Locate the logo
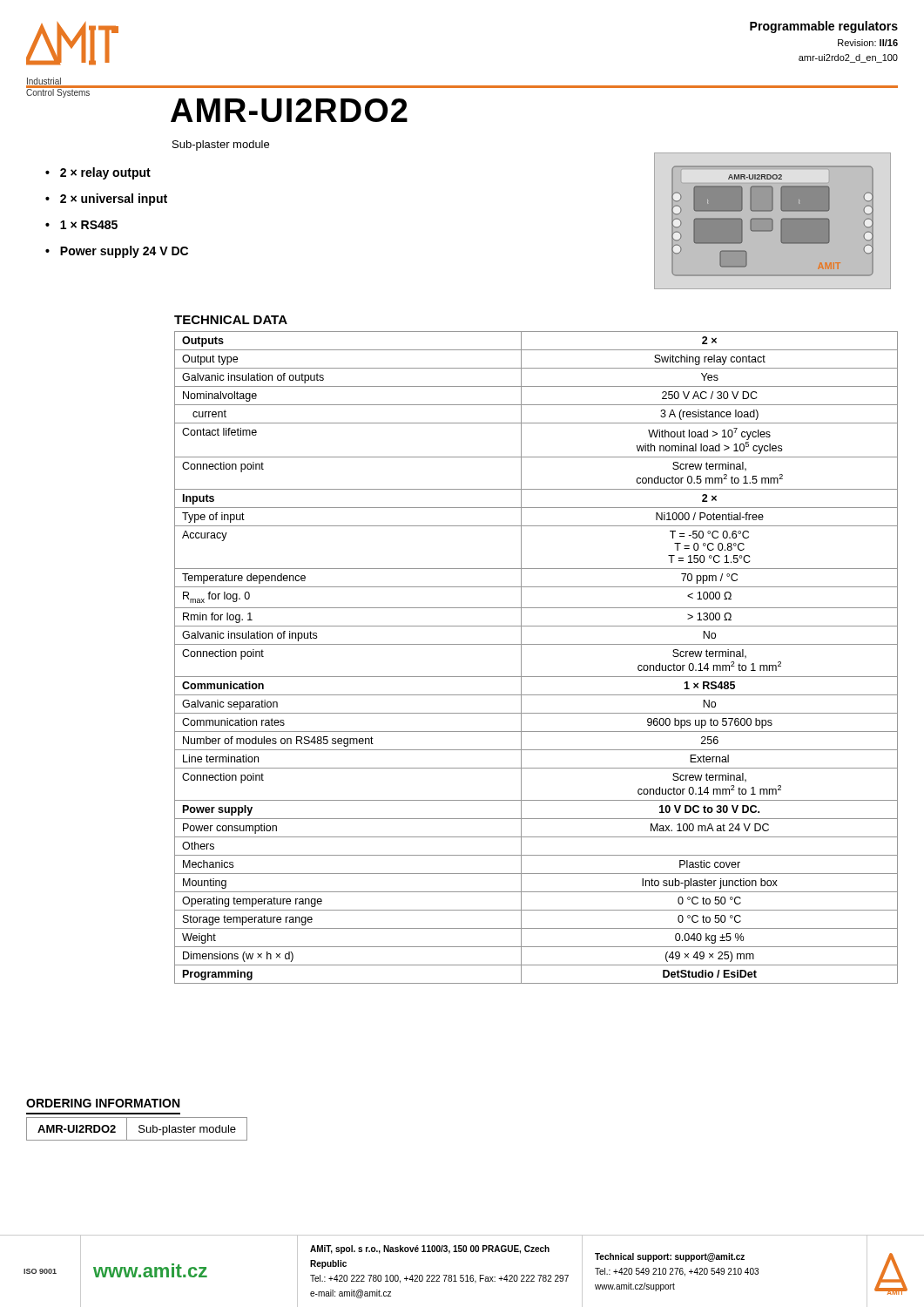Viewport: 924px width, 1307px height. click(x=94, y=59)
